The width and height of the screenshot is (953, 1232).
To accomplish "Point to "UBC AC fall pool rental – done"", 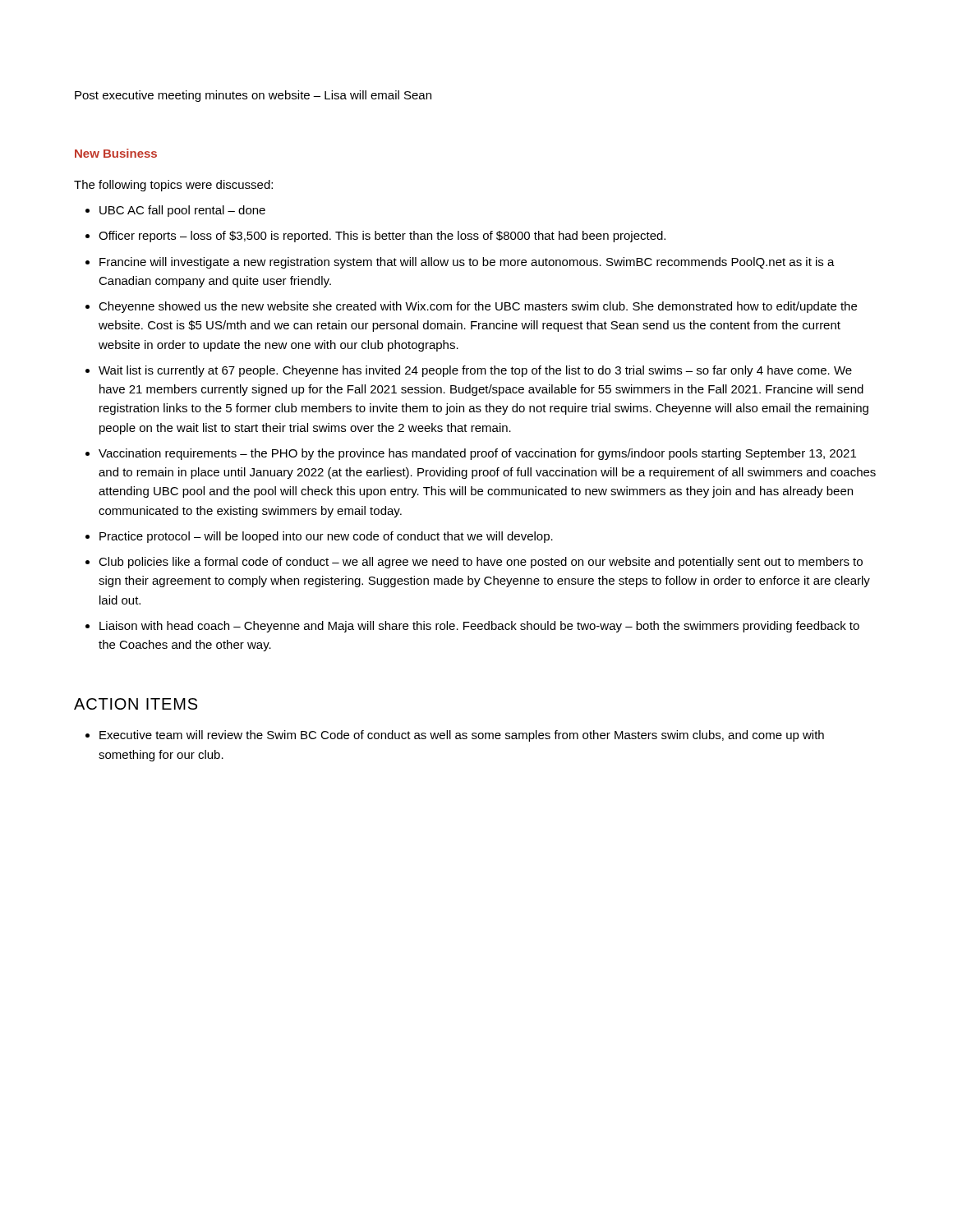I will pos(182,211).
